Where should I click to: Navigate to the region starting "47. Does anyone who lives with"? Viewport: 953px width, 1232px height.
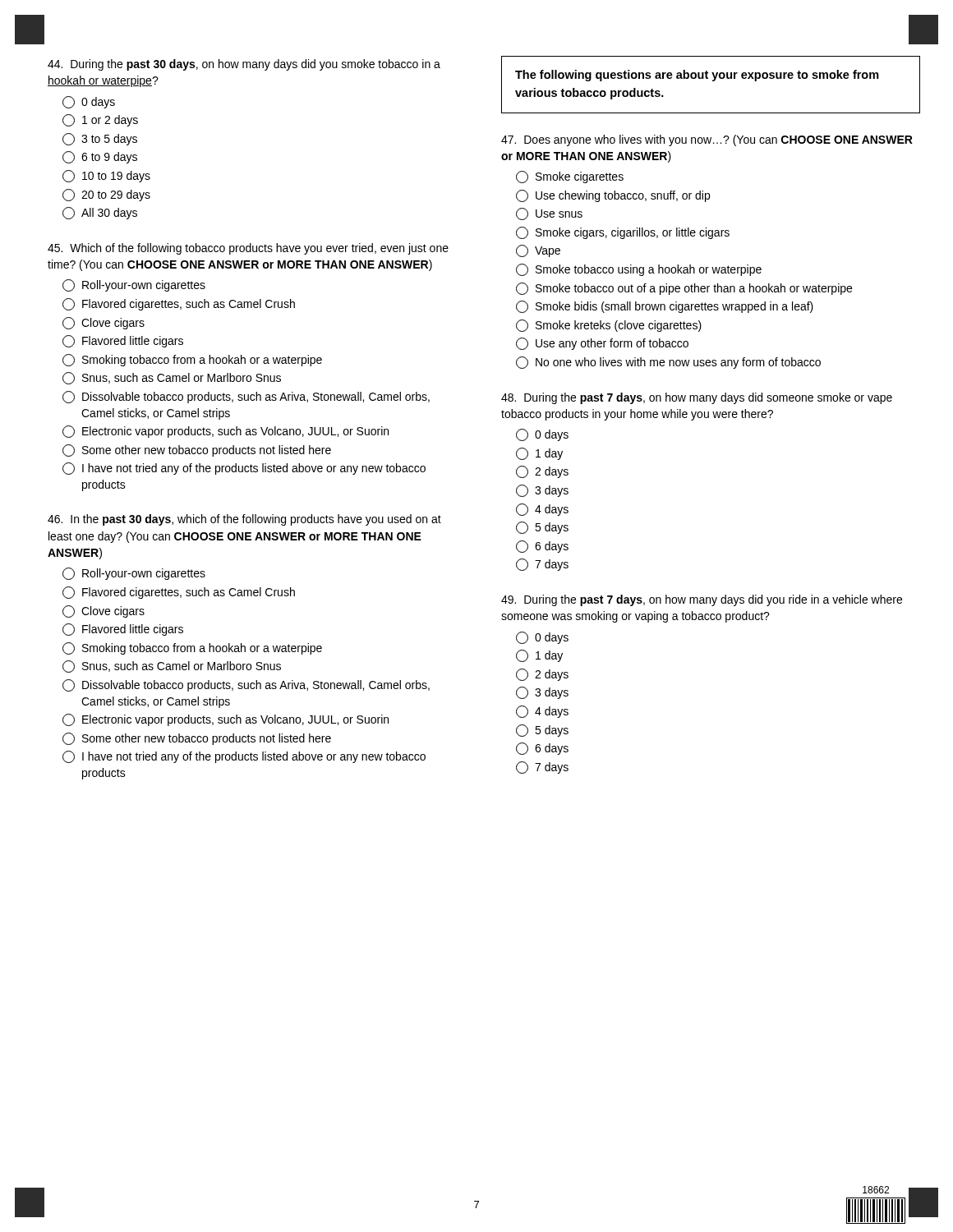pos(707,140)
